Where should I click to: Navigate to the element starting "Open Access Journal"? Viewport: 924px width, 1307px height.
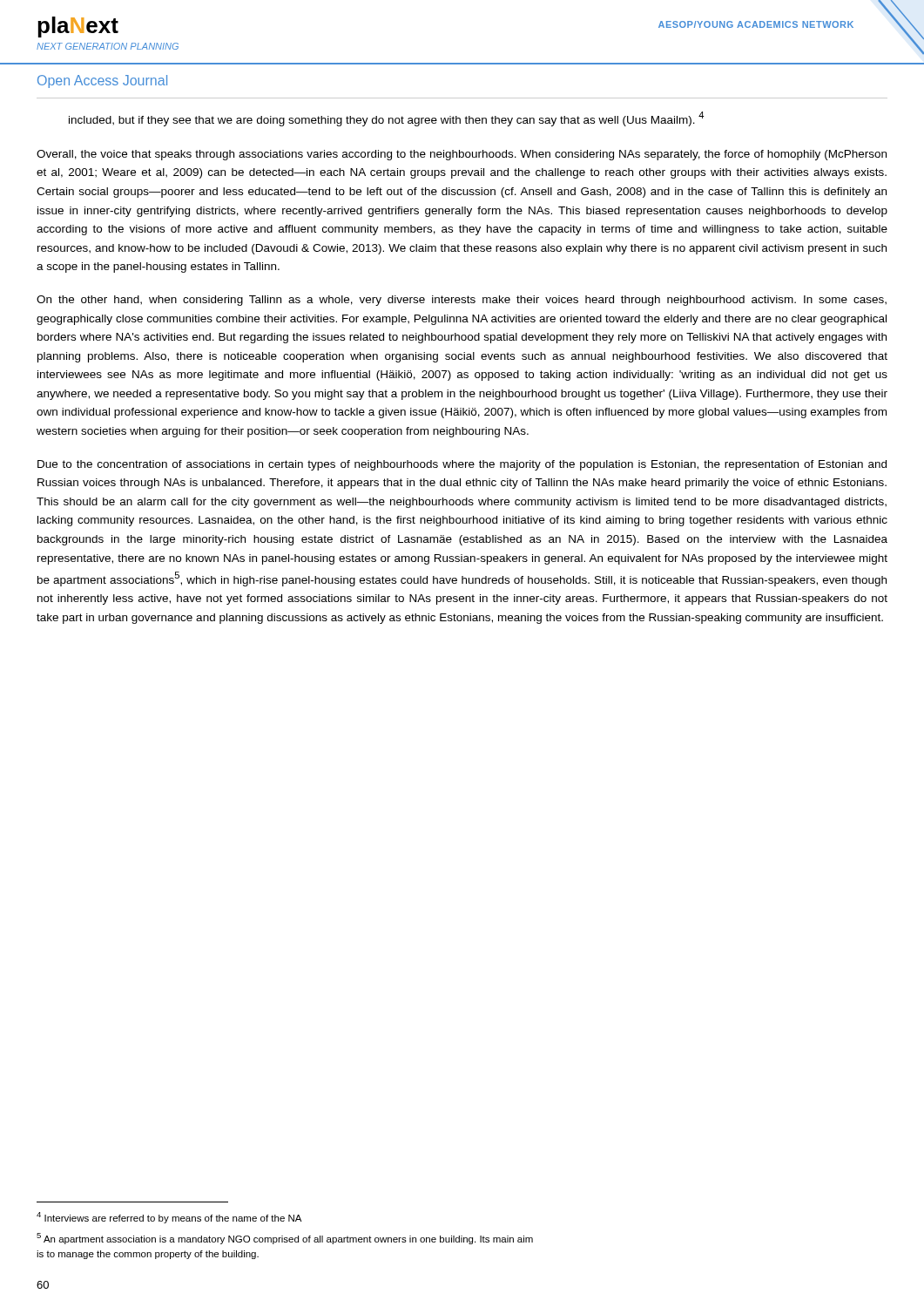(102, 81)
